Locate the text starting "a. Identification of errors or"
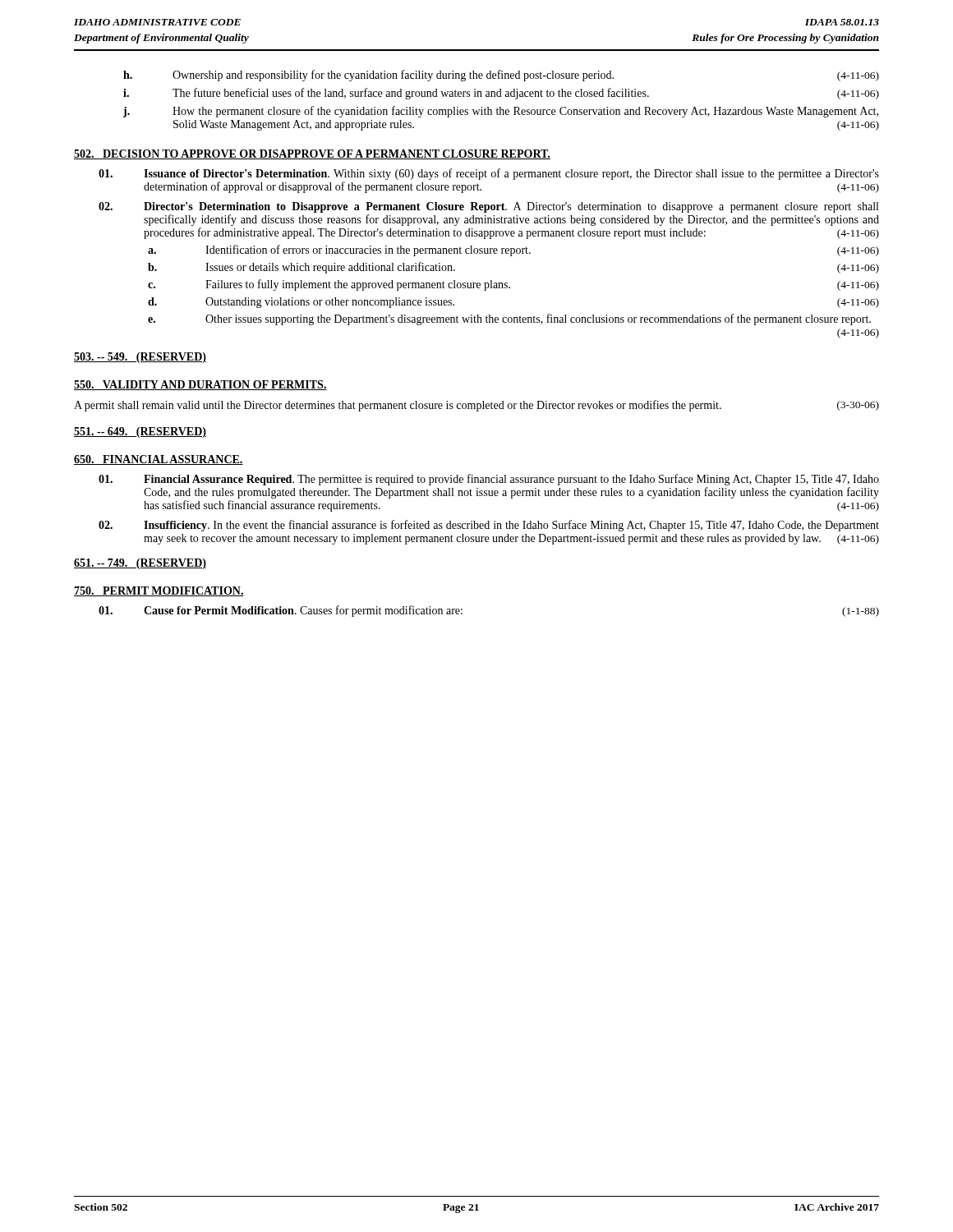 click(476, 250)
